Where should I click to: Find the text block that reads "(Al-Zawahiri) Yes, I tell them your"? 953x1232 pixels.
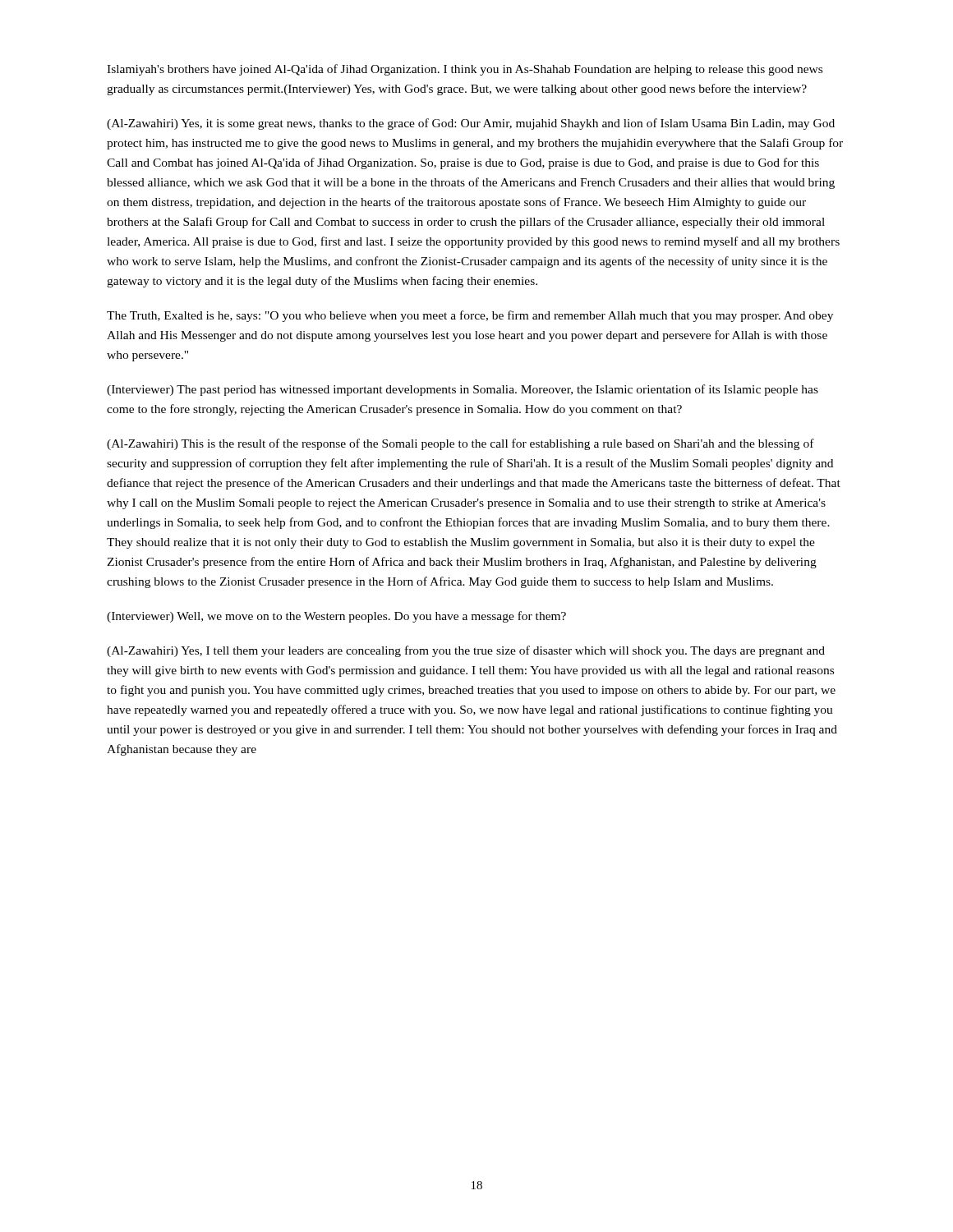point(472,700)
